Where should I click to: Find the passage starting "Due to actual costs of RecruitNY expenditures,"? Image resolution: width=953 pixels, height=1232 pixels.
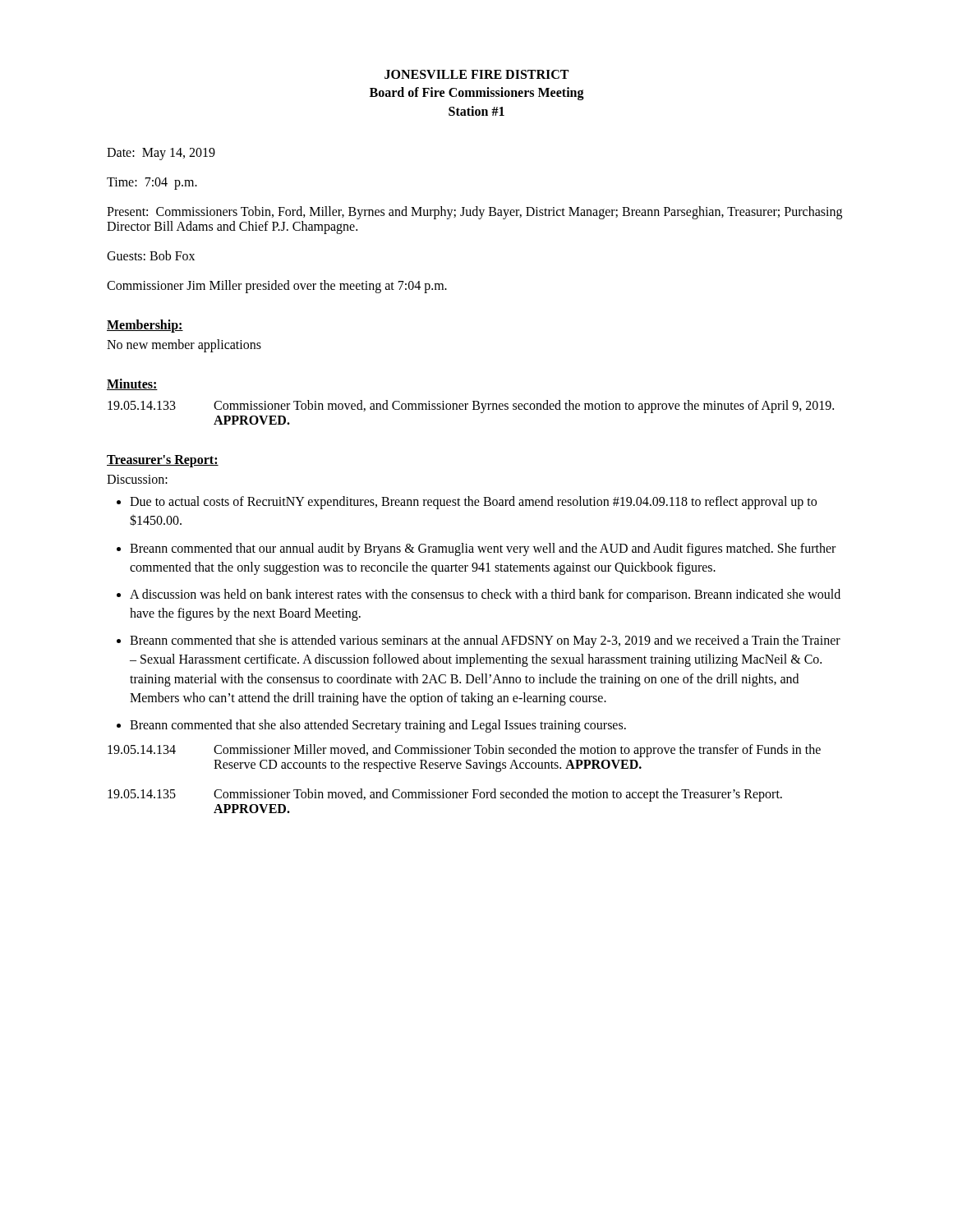474,511
